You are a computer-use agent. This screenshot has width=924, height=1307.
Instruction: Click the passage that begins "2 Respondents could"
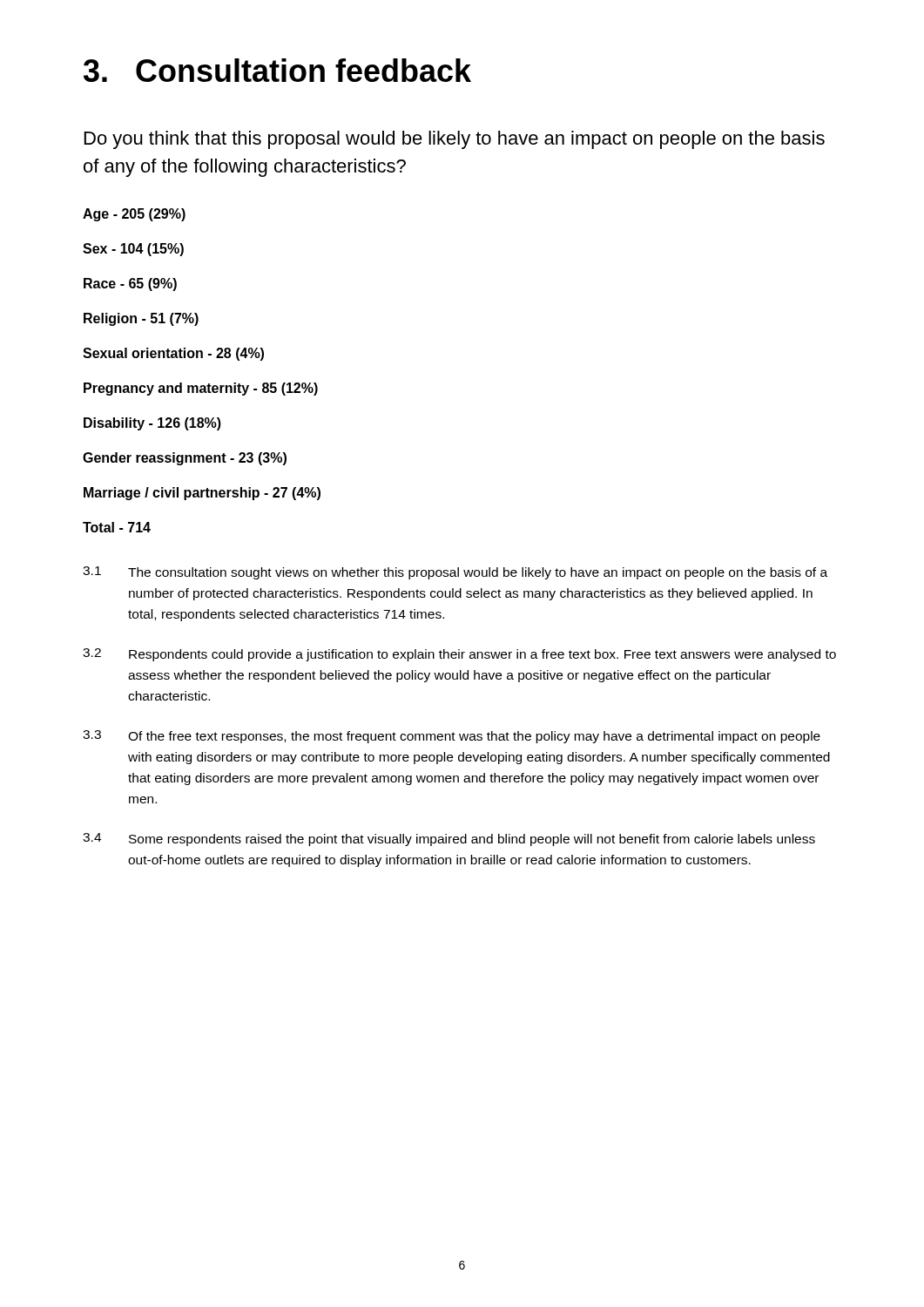[x=462, y=675]
